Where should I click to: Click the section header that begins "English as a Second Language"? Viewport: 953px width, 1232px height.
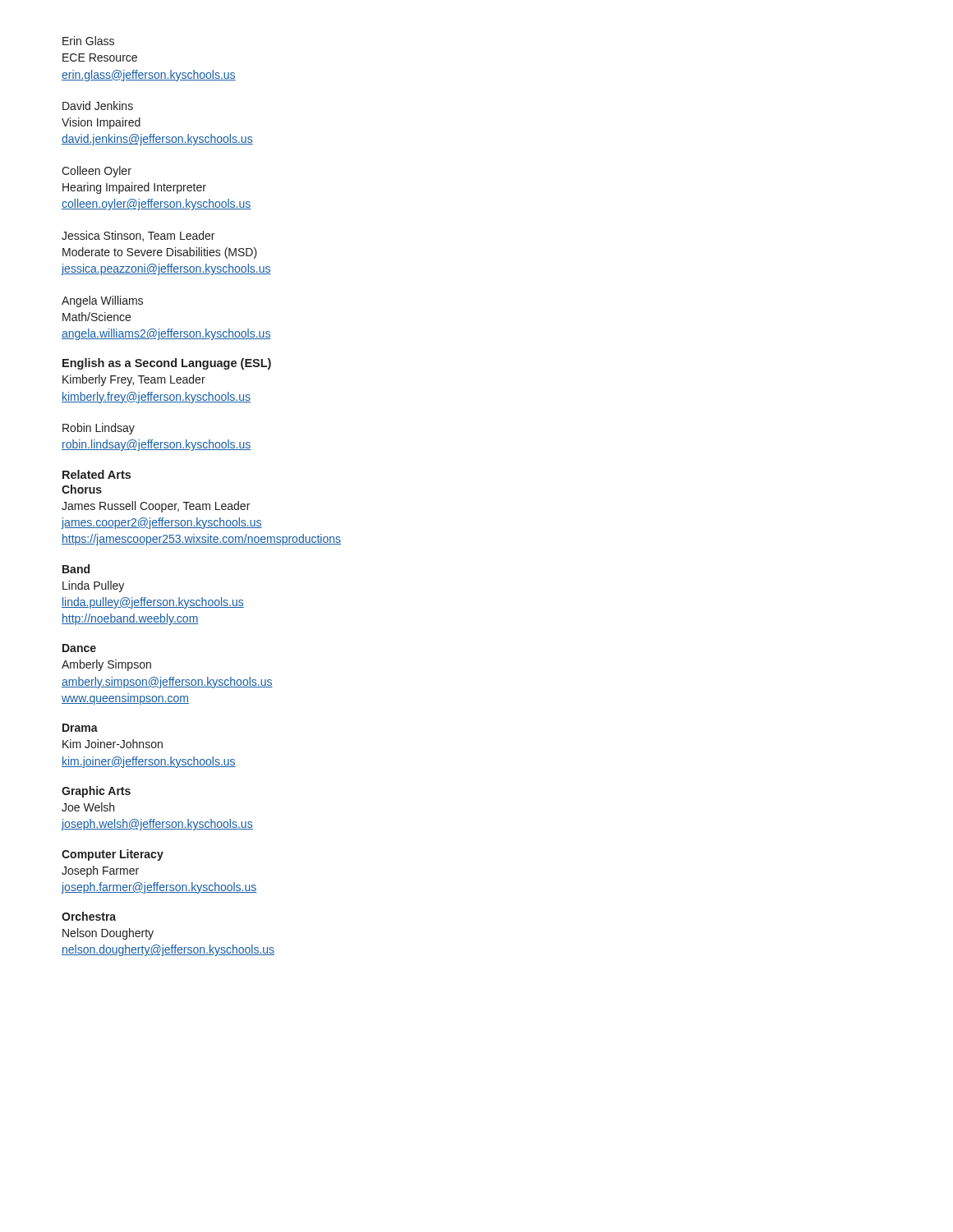[167, 363]
